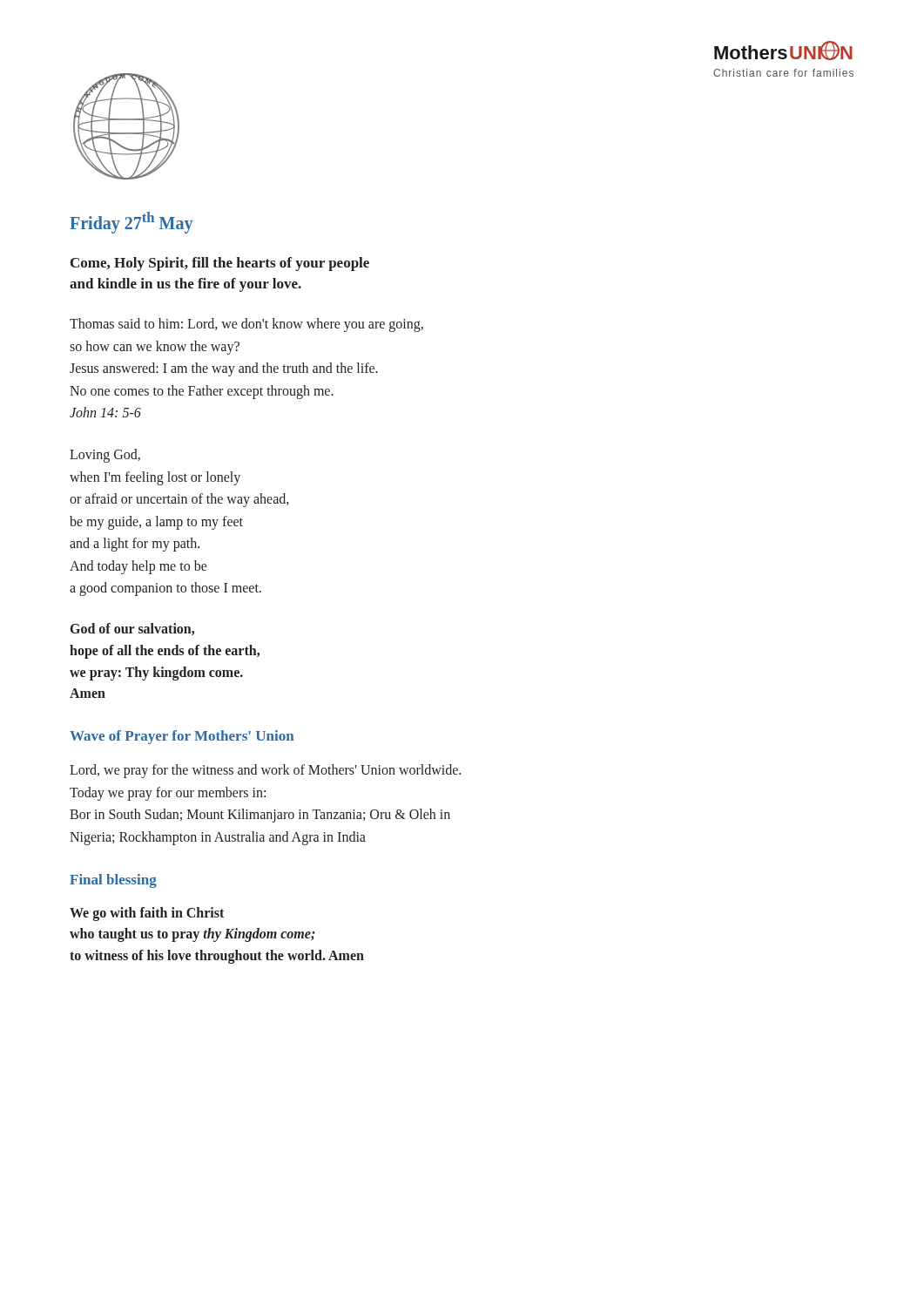Find "Friday 27th May" on this page
The width and height of the screenshot is (924, 1307).
pos(131,221)
